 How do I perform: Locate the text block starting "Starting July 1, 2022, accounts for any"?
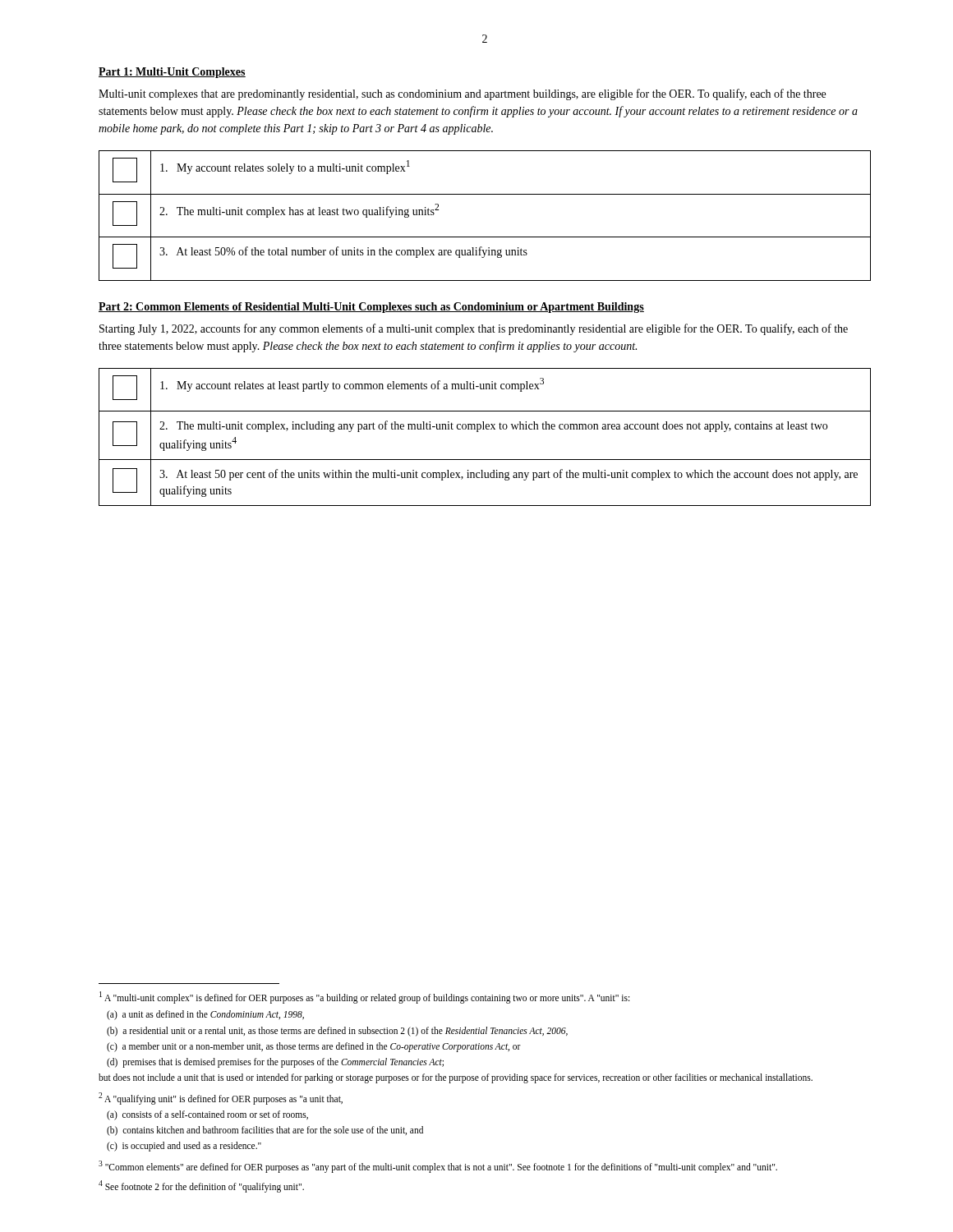click(473, 337)
